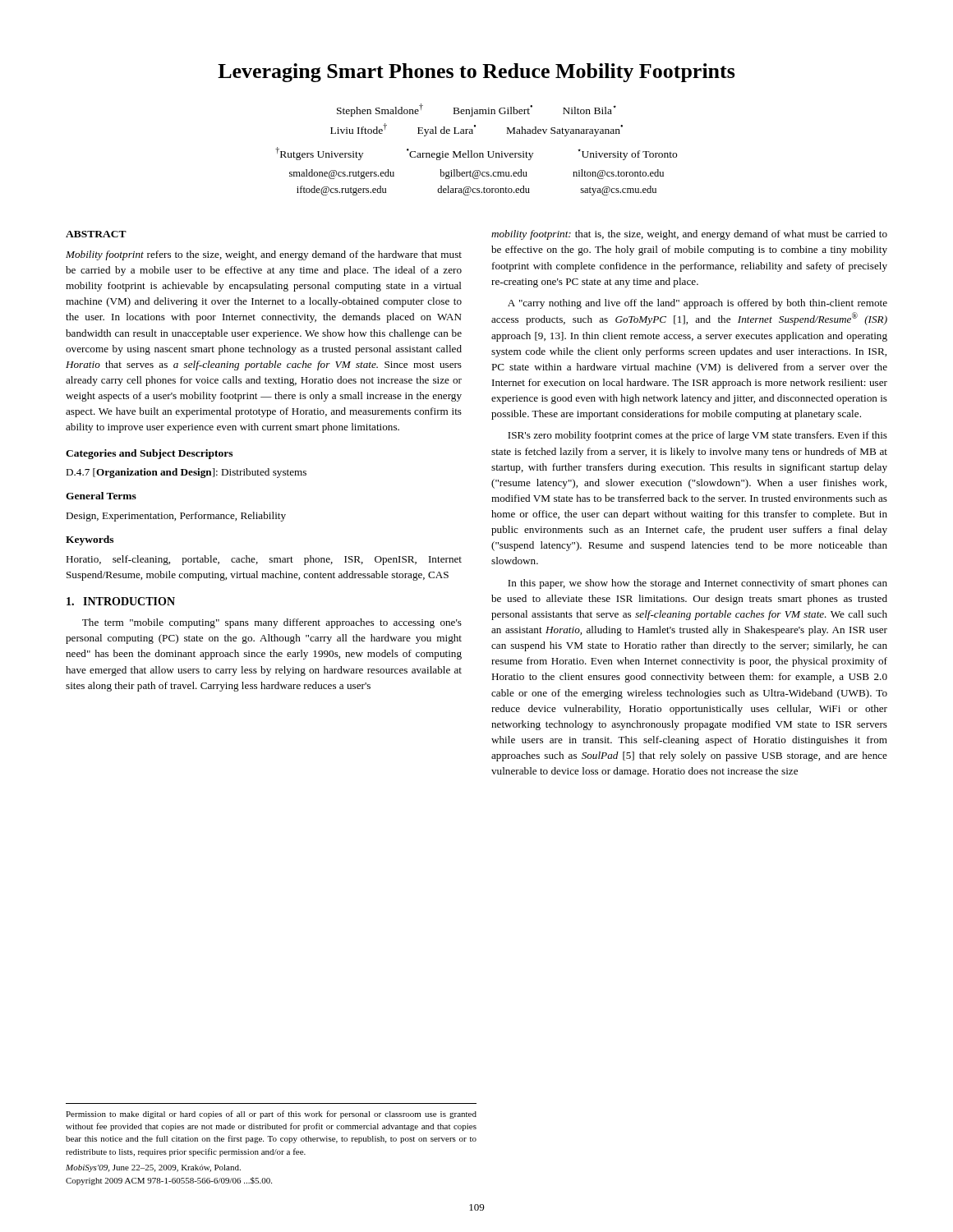953x1232 pixels.
Task: Point to "General Terms"
Action: tap(101, 496)
